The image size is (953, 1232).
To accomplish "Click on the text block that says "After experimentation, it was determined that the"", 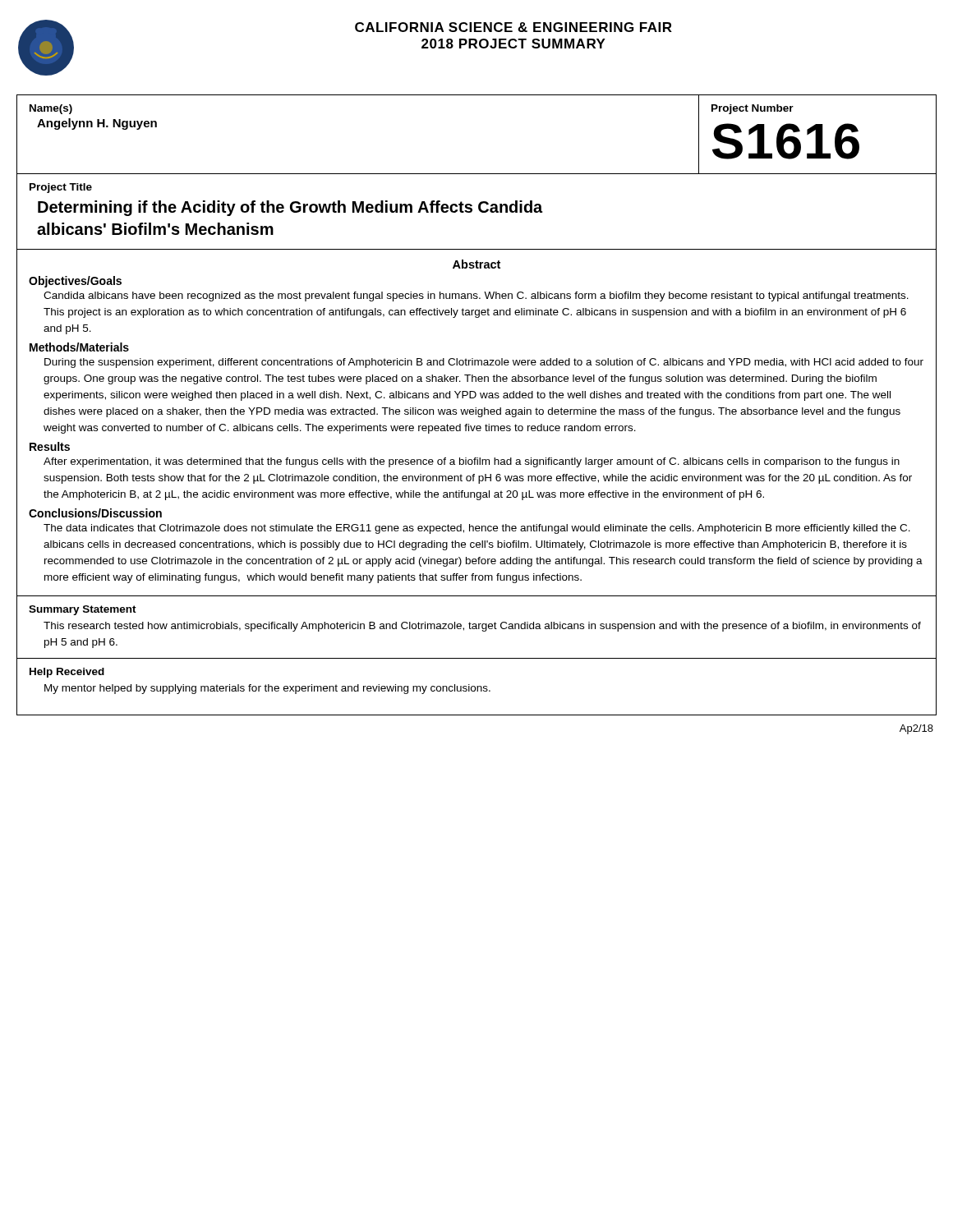I will (484, 478).
